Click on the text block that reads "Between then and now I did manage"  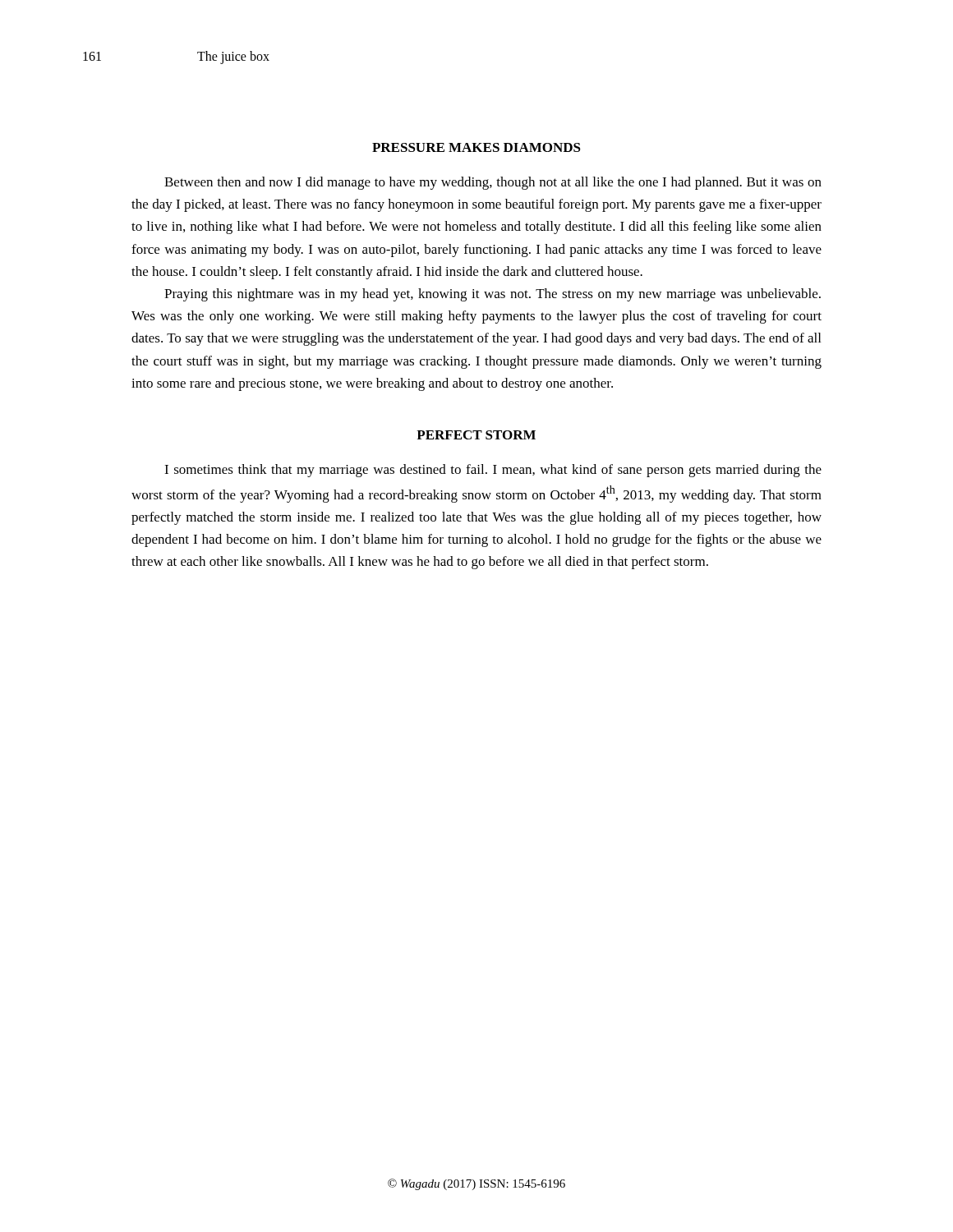(476, 227)
